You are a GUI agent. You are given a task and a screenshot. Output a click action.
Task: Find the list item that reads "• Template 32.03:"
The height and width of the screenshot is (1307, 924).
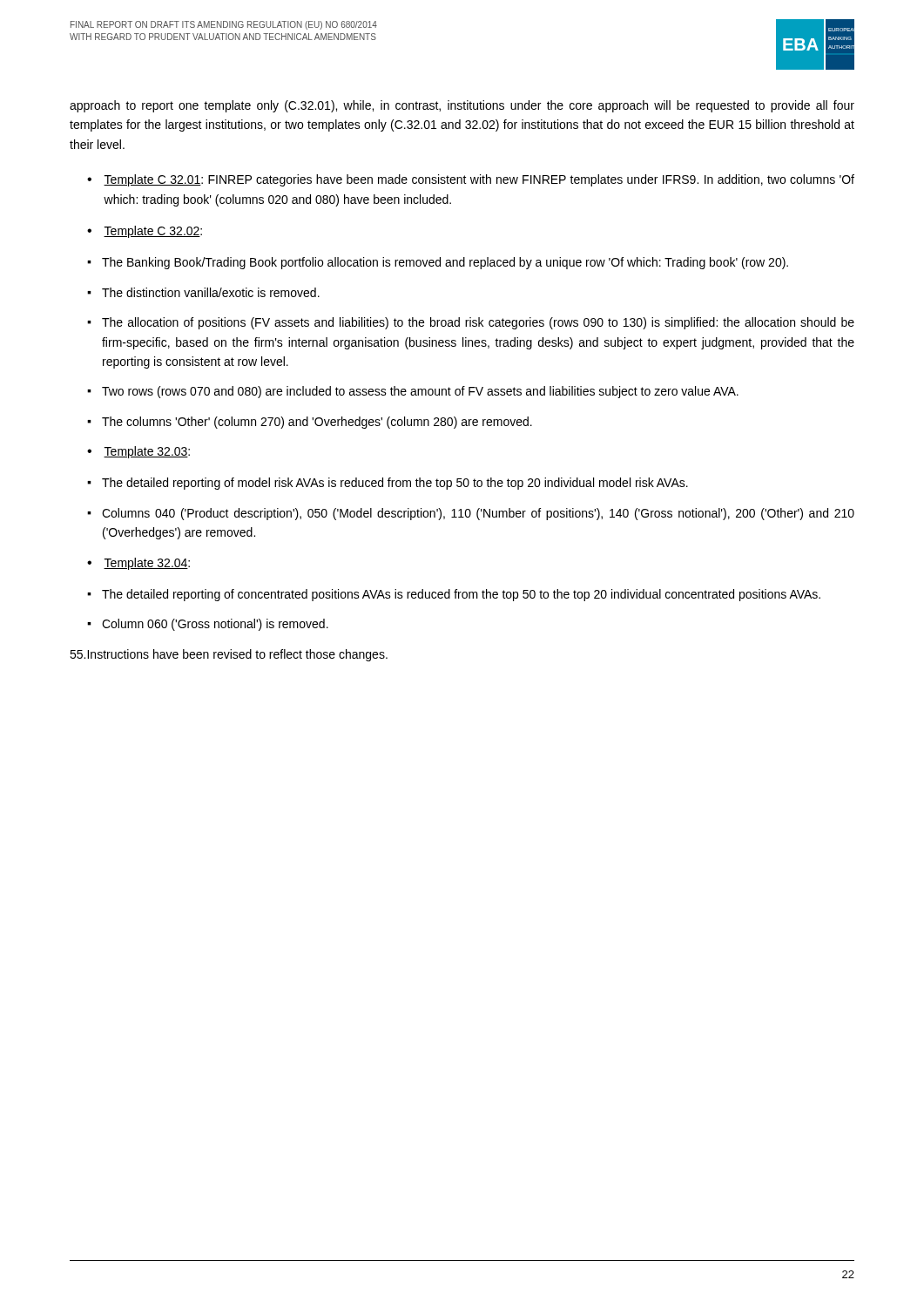tap(139, 452)
